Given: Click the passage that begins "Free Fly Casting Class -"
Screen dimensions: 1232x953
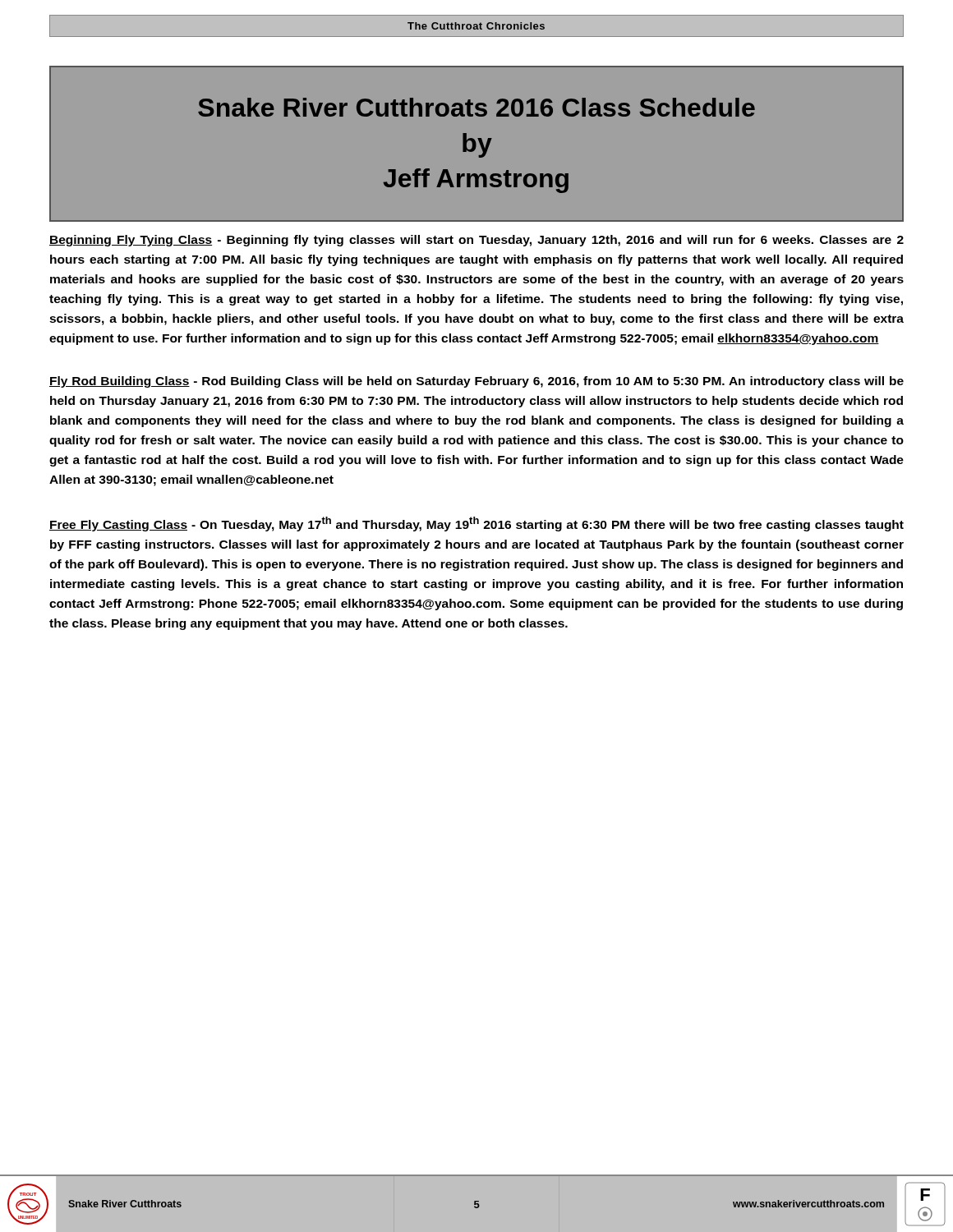Looking at the screenshot, I should (x=476, y=572).
